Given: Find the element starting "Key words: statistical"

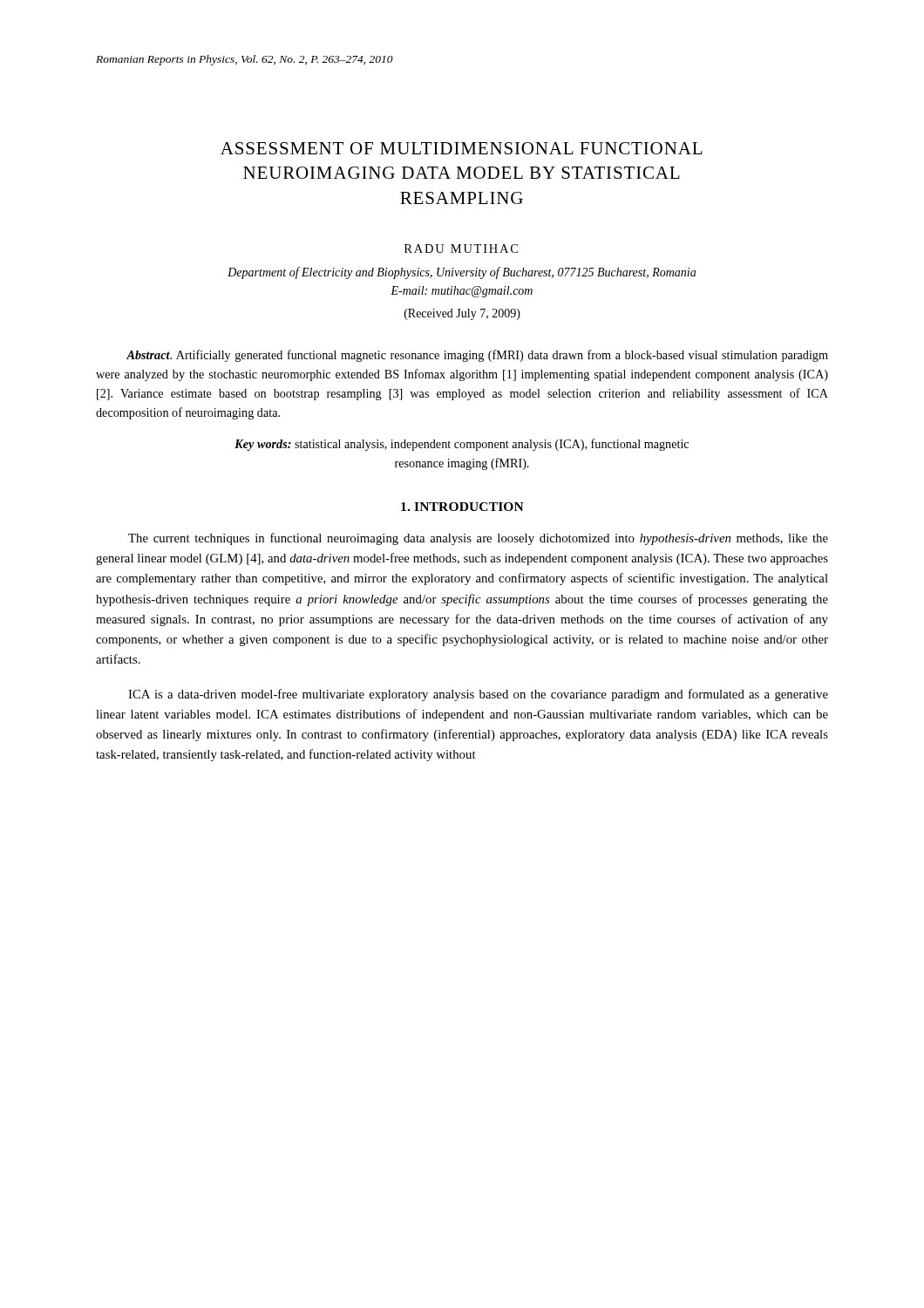Looking at the screenshot, I should 462,453.
